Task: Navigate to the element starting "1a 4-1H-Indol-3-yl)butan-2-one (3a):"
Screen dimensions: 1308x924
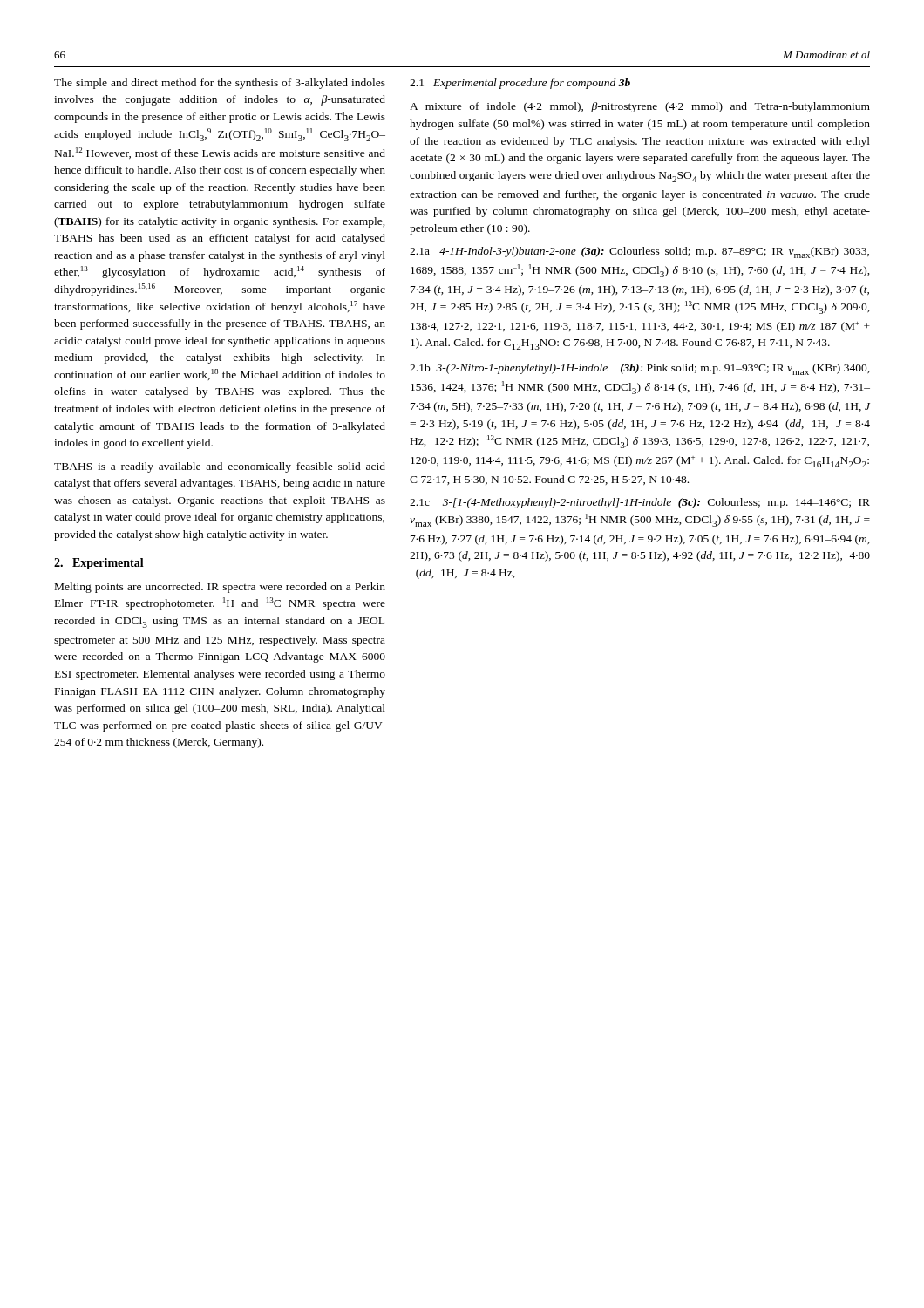Action: 640,298
